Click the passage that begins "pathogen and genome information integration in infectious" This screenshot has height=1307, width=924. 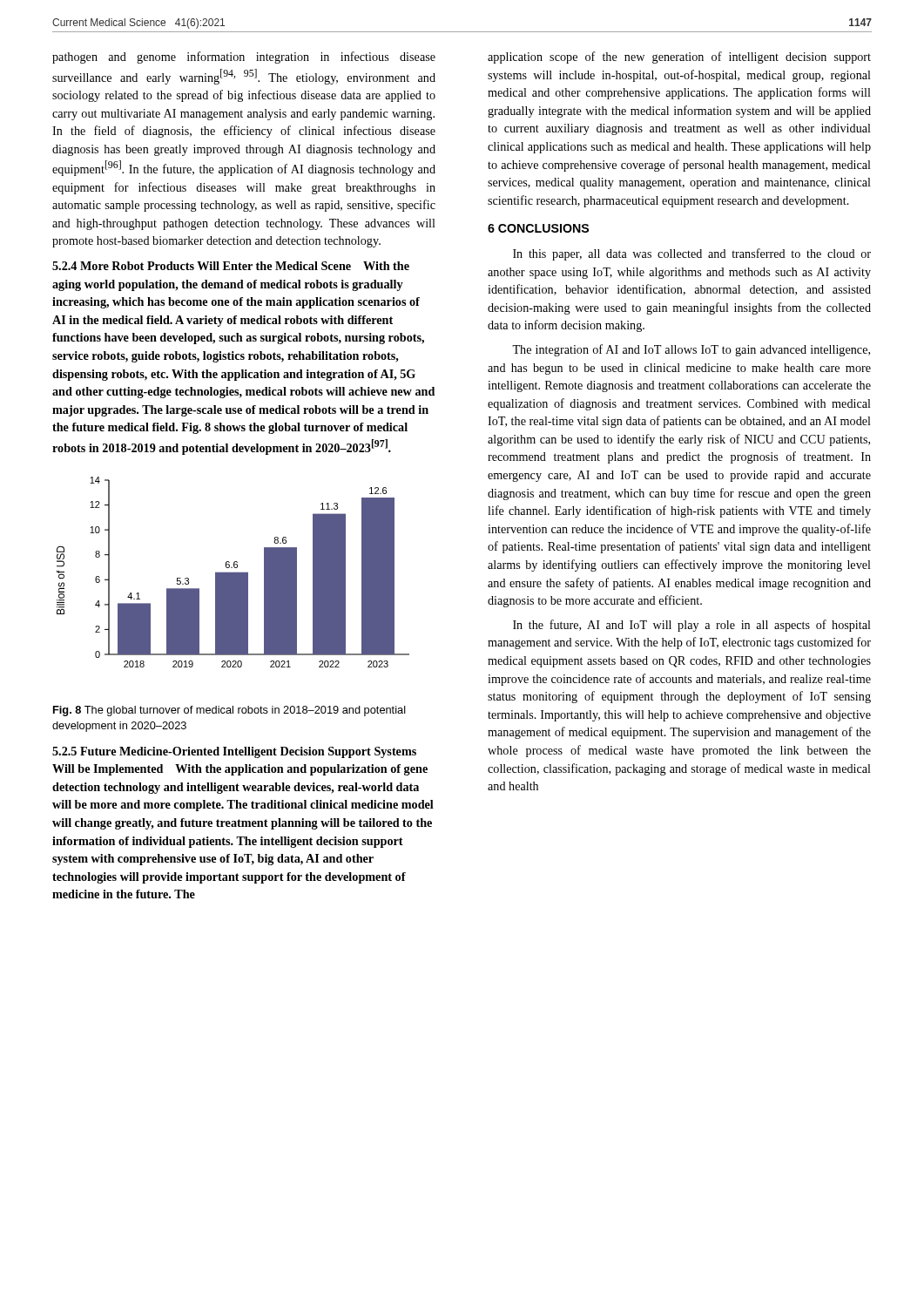(x=244, y=149)
